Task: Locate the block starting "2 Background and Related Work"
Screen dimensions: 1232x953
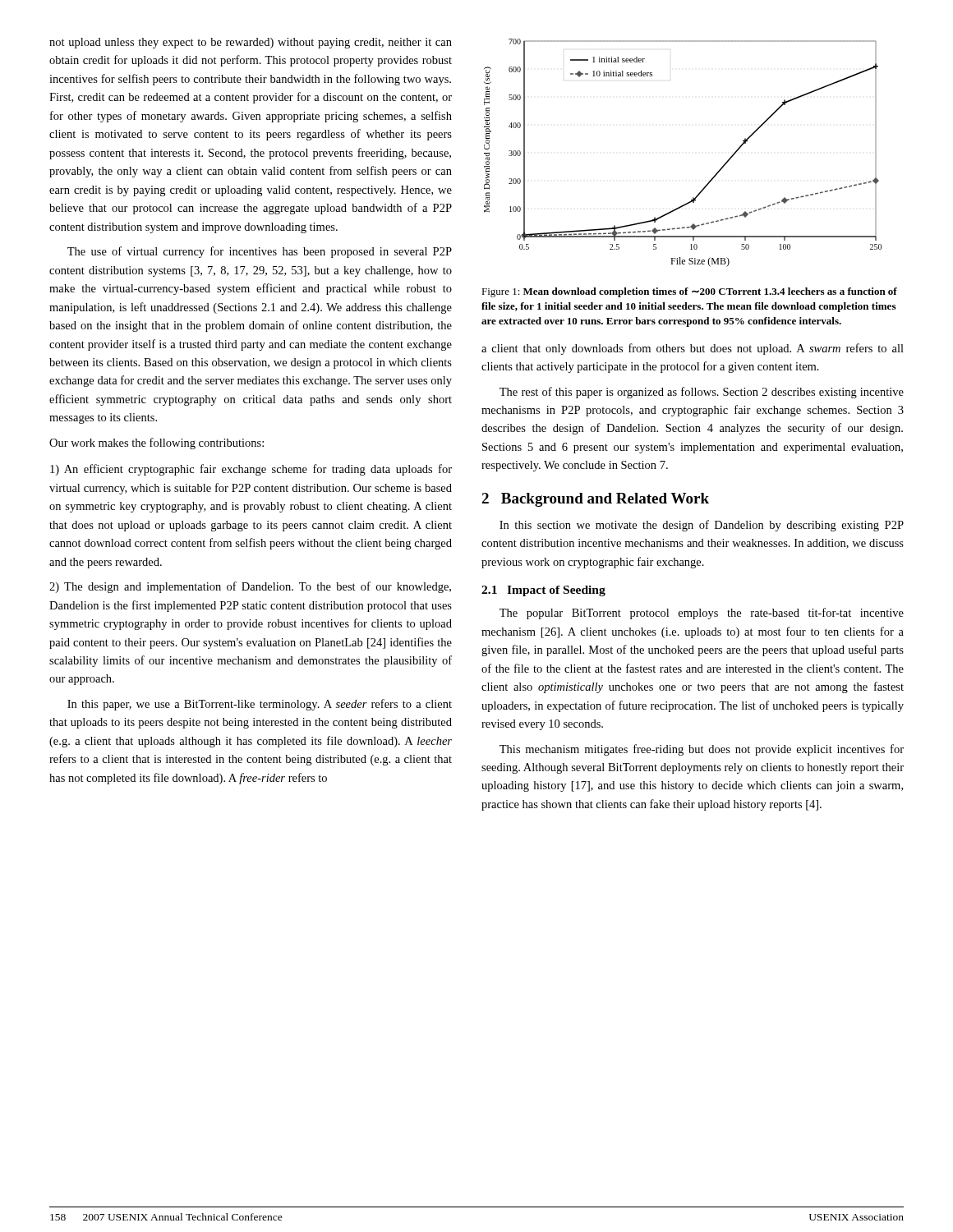Action: coord(595,498)
